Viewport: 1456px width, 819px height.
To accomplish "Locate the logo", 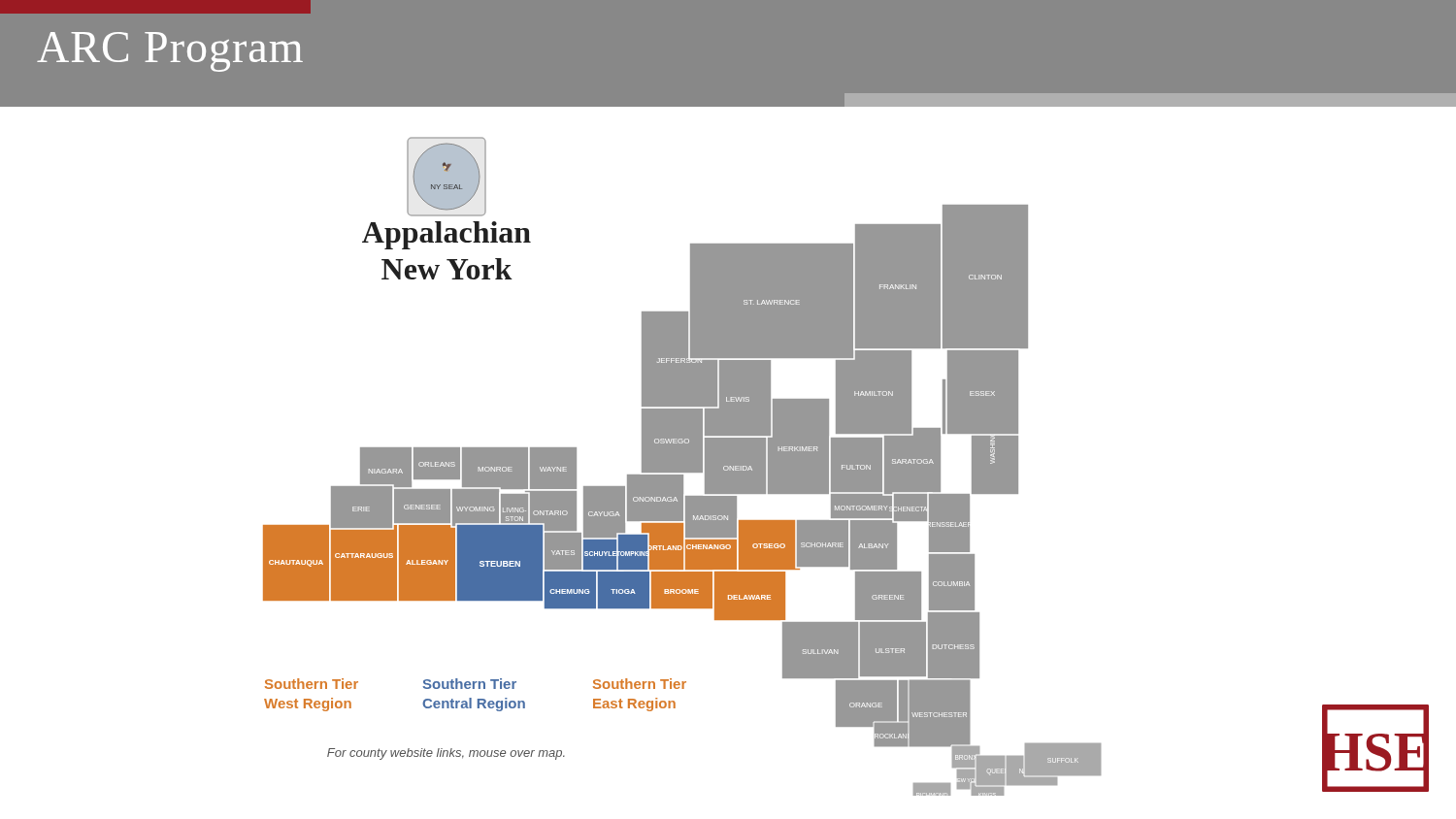I will 1375,748.
